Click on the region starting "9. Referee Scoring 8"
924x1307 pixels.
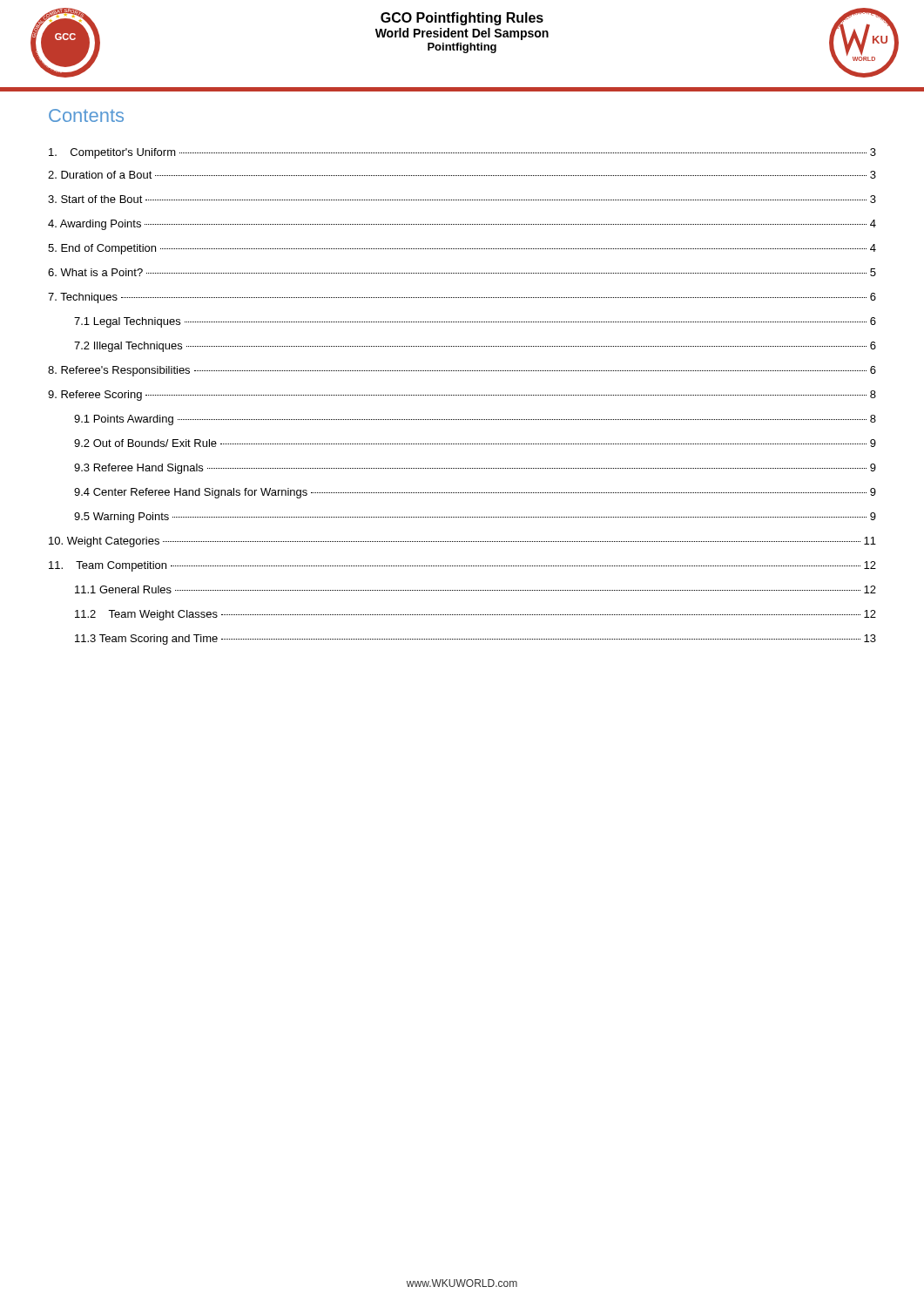click(462, 394)
